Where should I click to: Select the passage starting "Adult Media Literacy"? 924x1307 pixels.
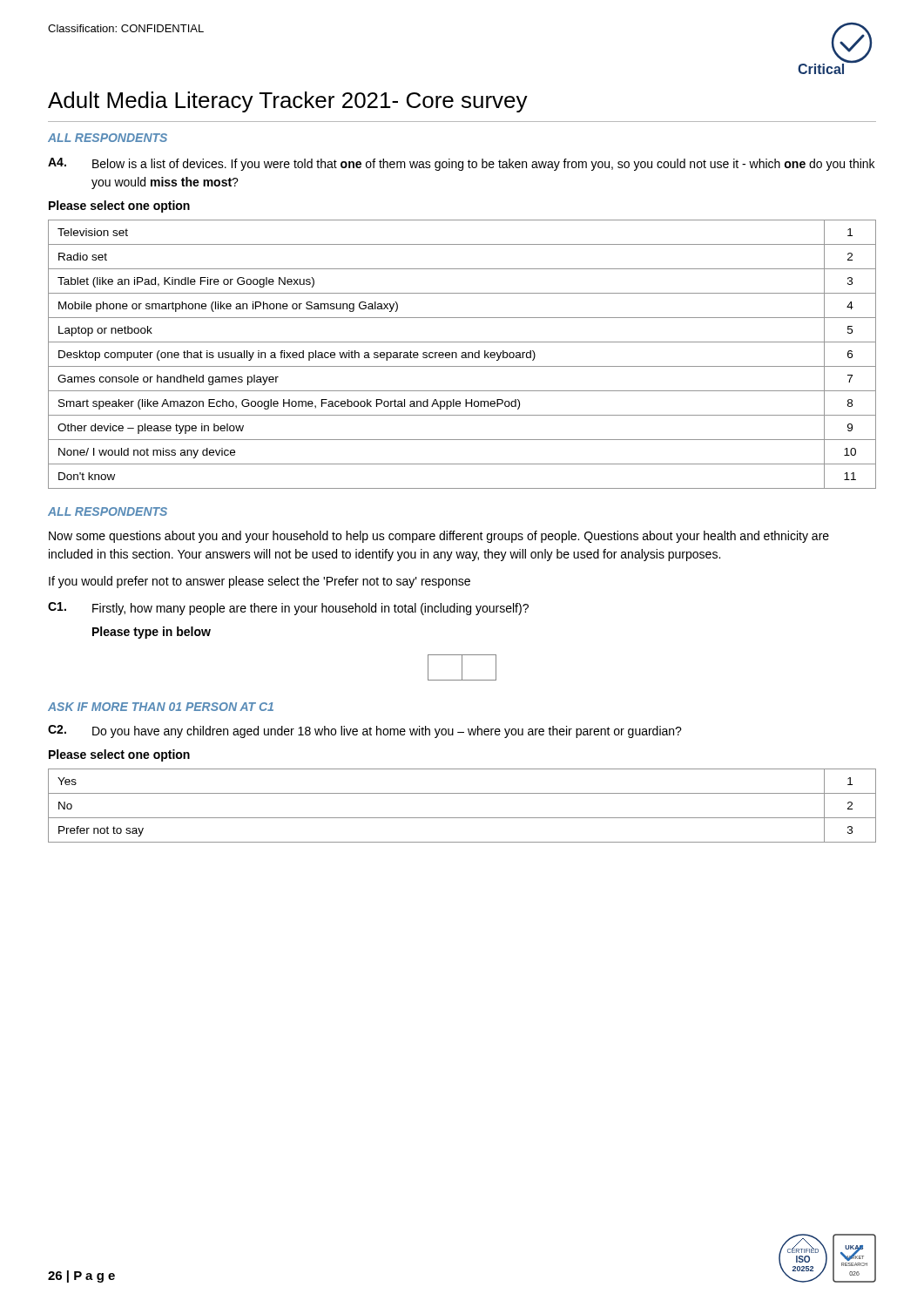[x=288, y=100]
